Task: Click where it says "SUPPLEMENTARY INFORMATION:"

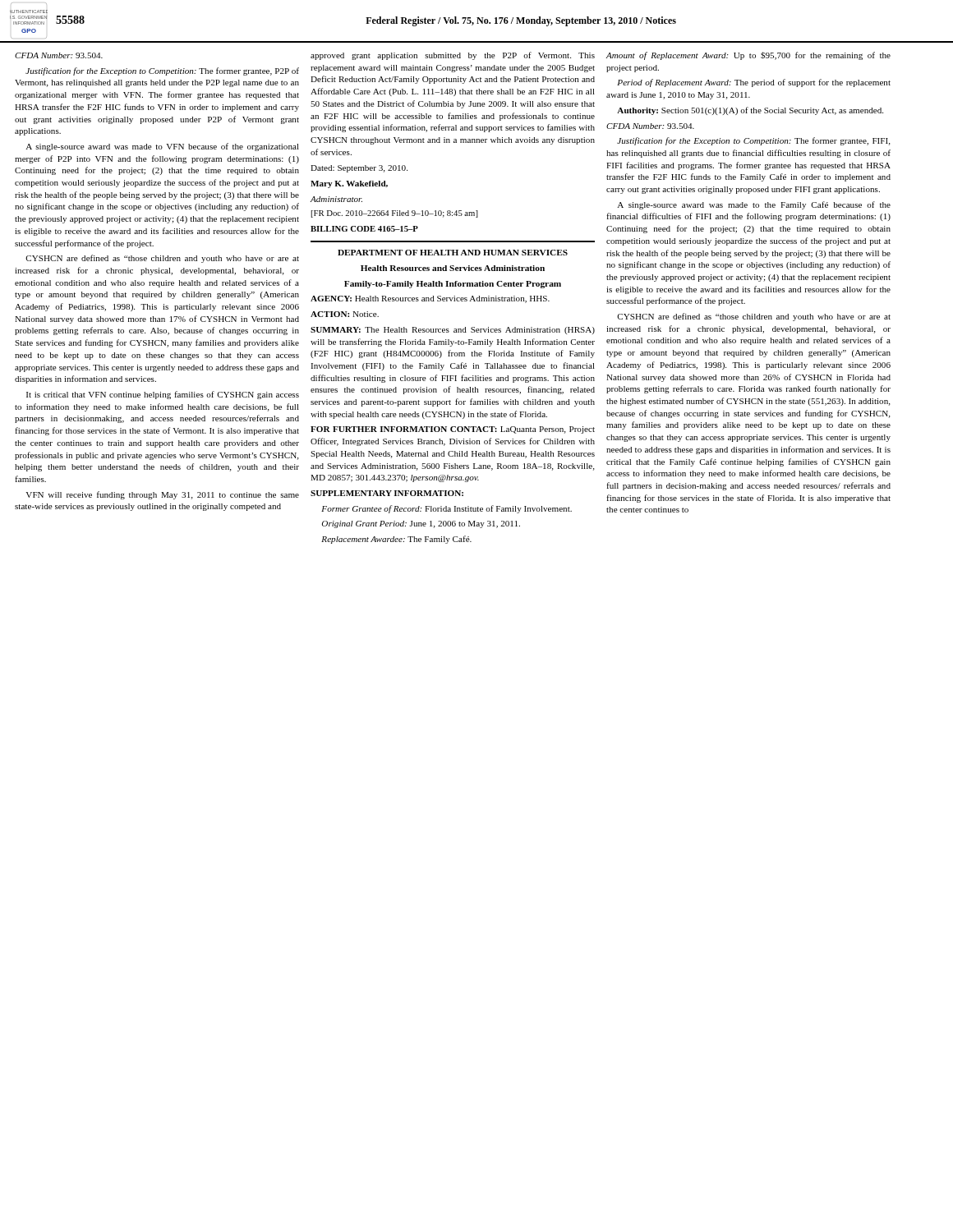Action: coord(453,493)
